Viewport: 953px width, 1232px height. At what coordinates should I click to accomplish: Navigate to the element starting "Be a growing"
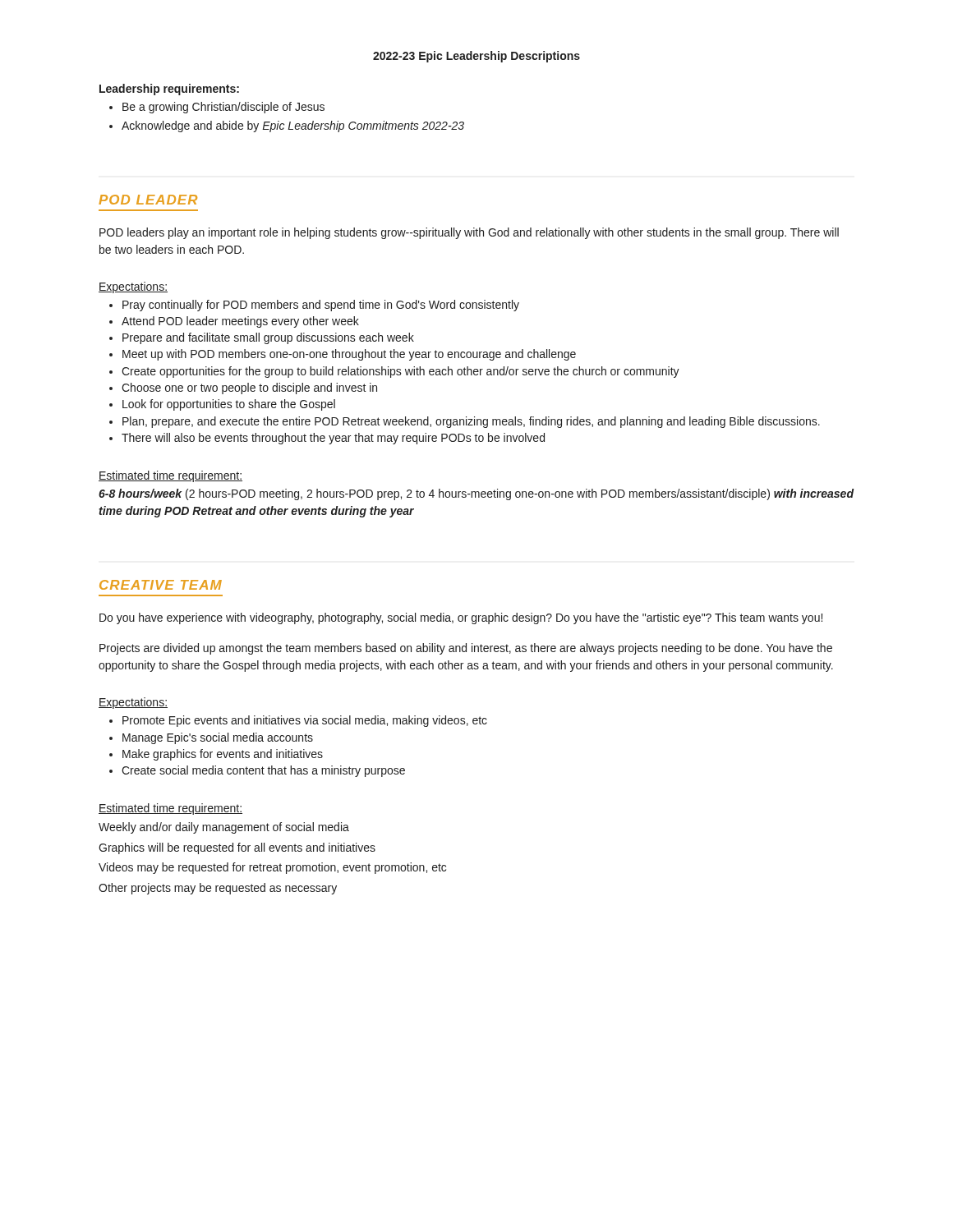217,108
